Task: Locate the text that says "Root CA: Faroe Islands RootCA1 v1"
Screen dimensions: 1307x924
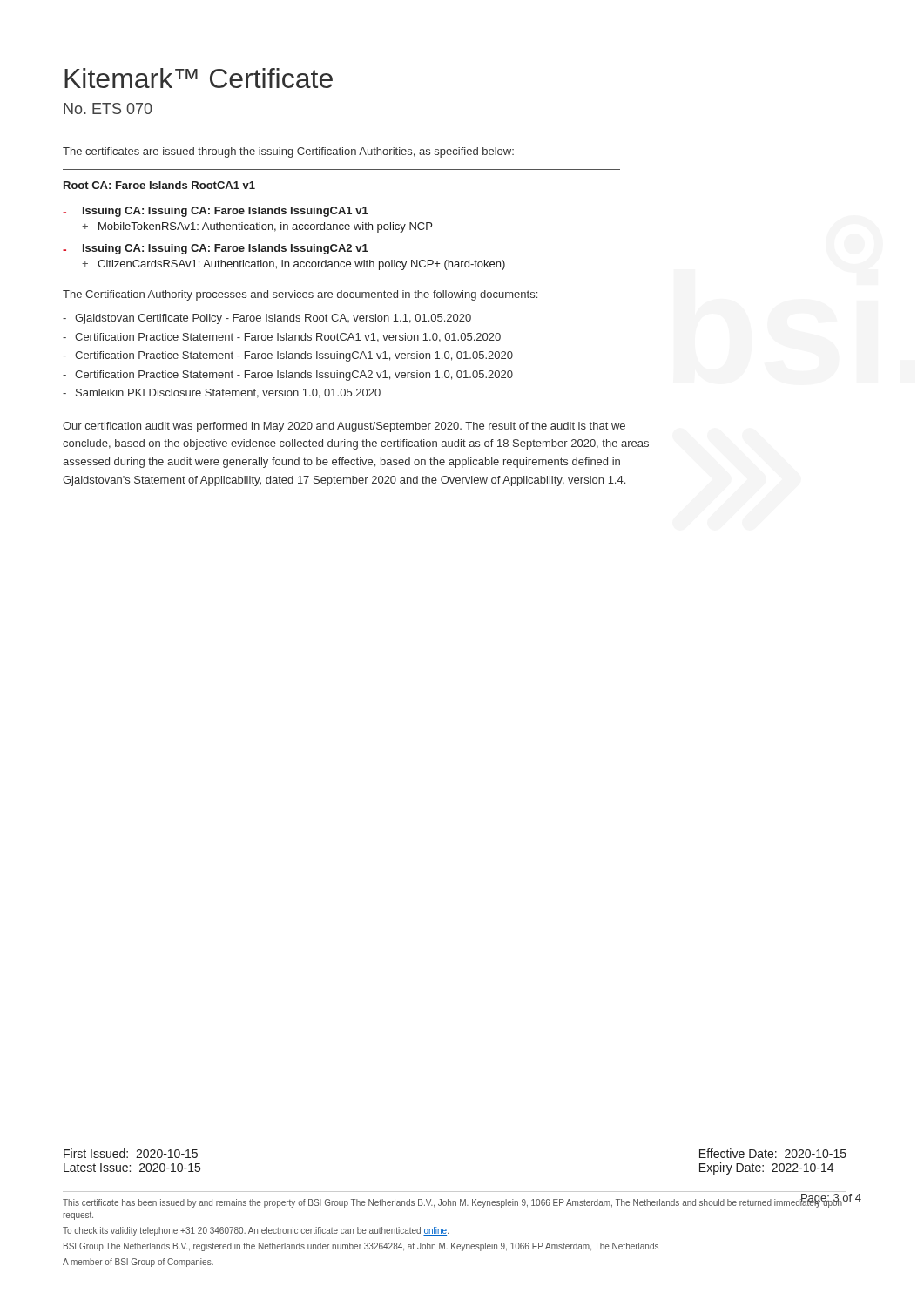Action: point(159,185)
